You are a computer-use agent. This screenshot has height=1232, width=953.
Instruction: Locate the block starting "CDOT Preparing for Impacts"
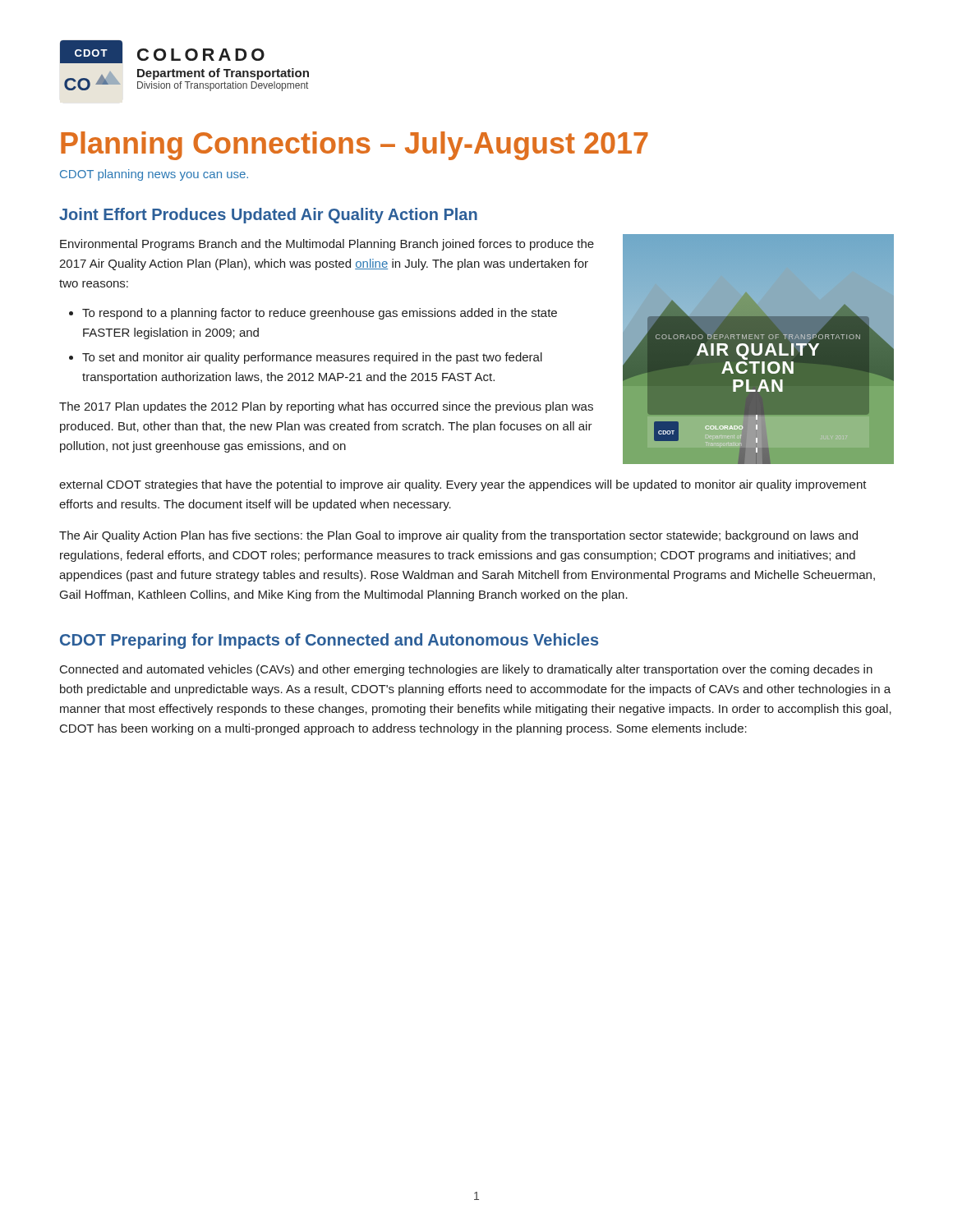click(329, 640)
